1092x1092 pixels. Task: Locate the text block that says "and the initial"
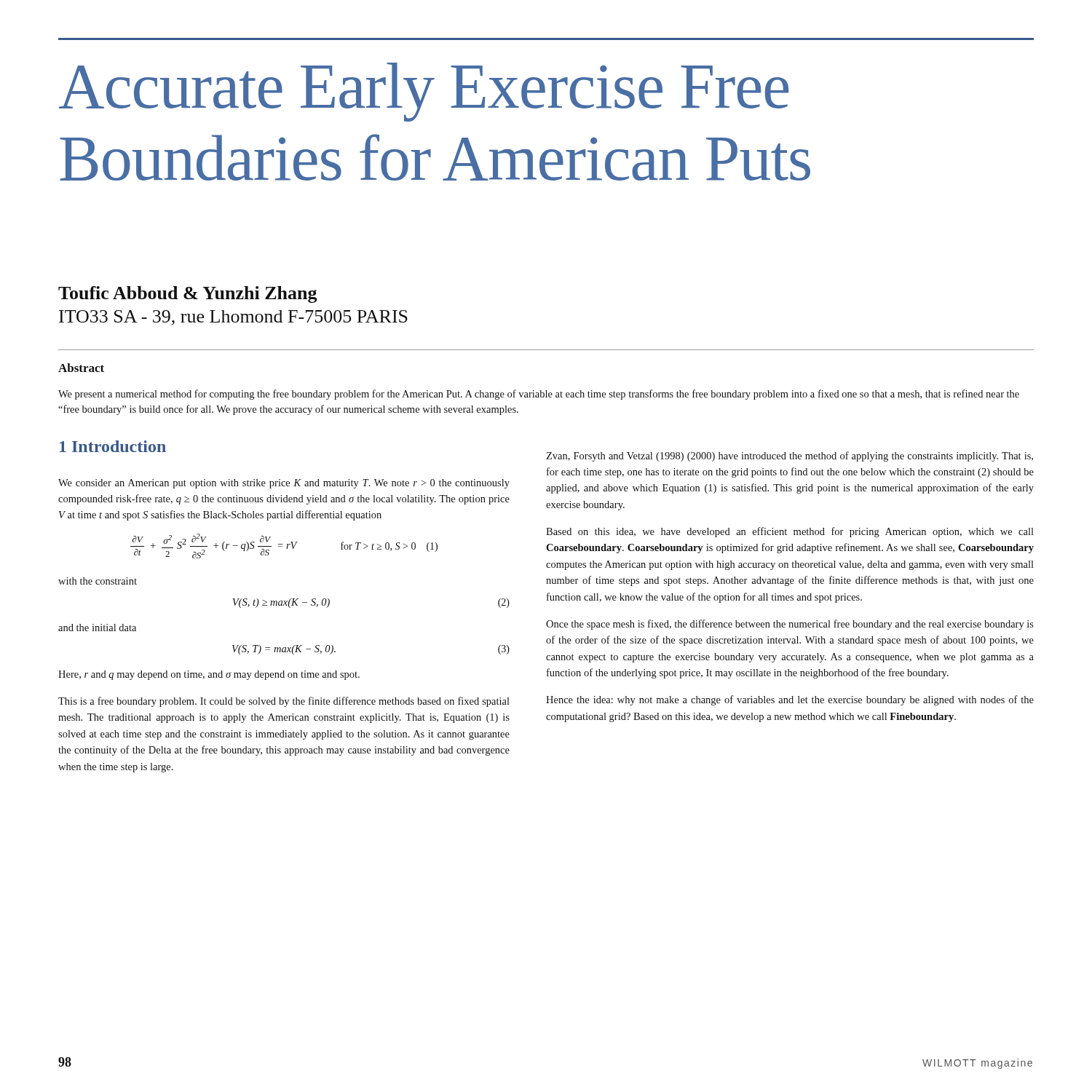97,628
